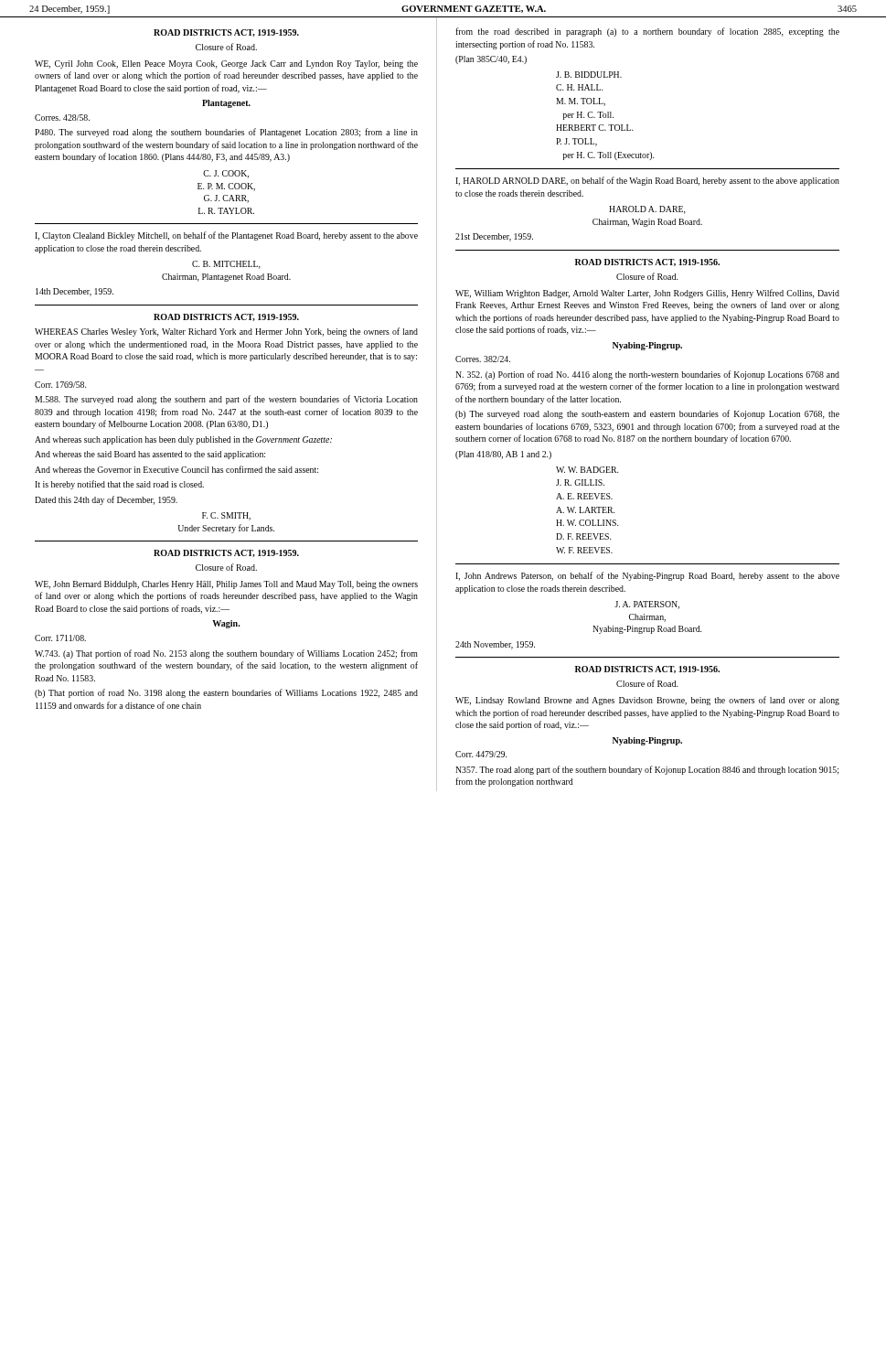Screen dimensions: 1372x886
Task: Locate the block of text that opens with "WE, Lindsay Rowland Browne and Agnes"
Action: pyautogui.click(x=647, y=713)
